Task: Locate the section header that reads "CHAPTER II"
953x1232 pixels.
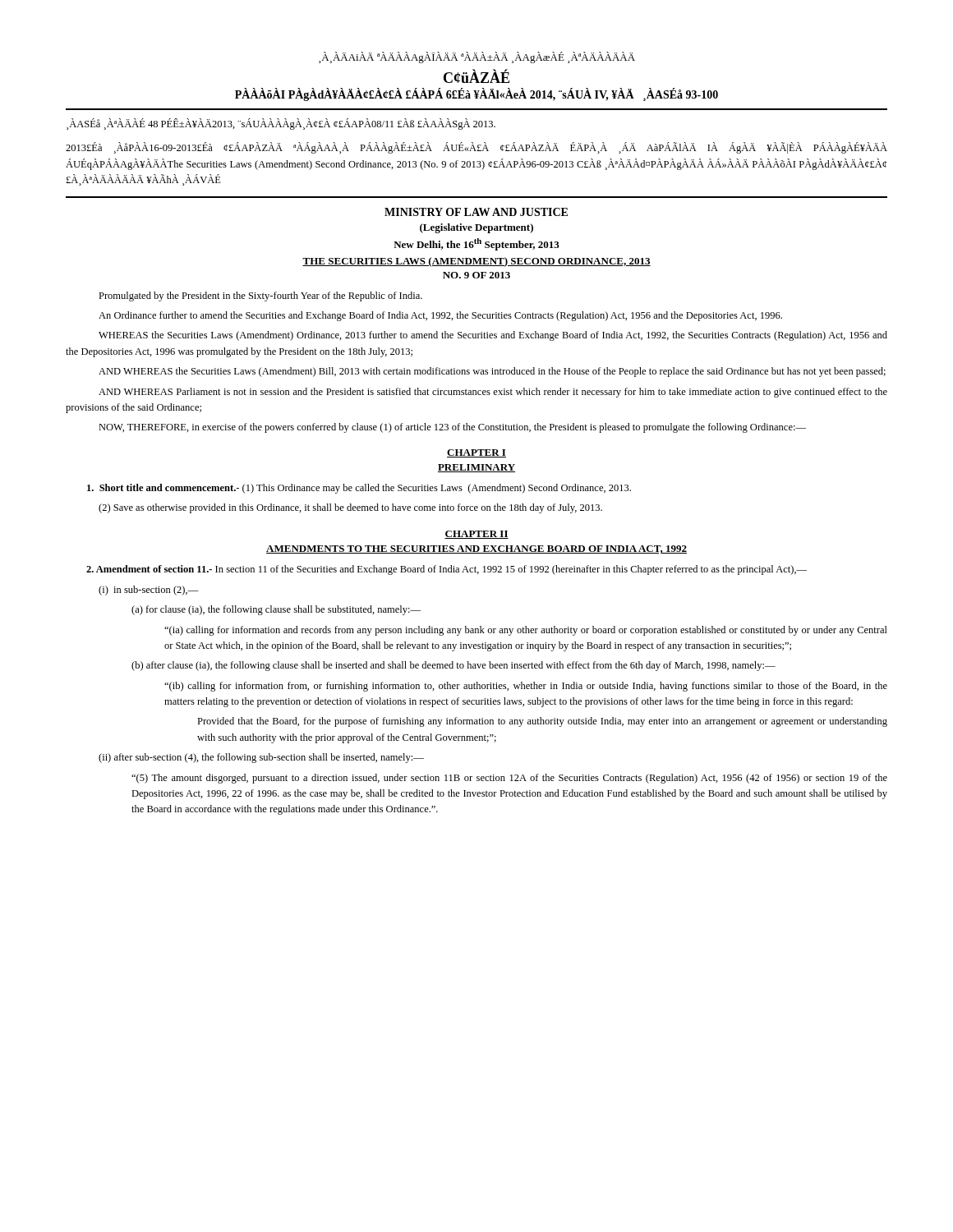Action: pyautogui.click(x=476, y=534)
